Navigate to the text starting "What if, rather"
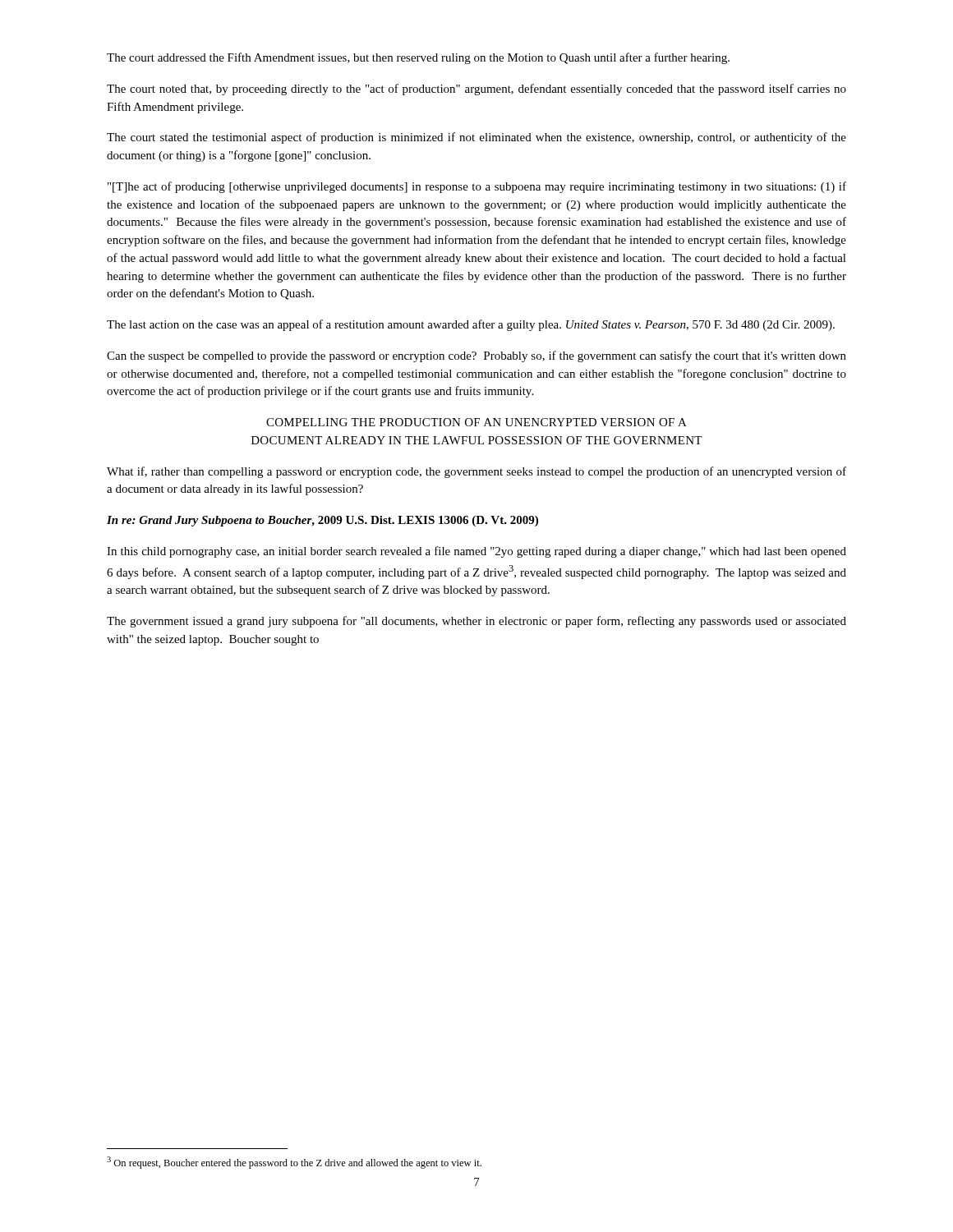953x1232 pixels. pyautogui.click(x=476, y=480)
